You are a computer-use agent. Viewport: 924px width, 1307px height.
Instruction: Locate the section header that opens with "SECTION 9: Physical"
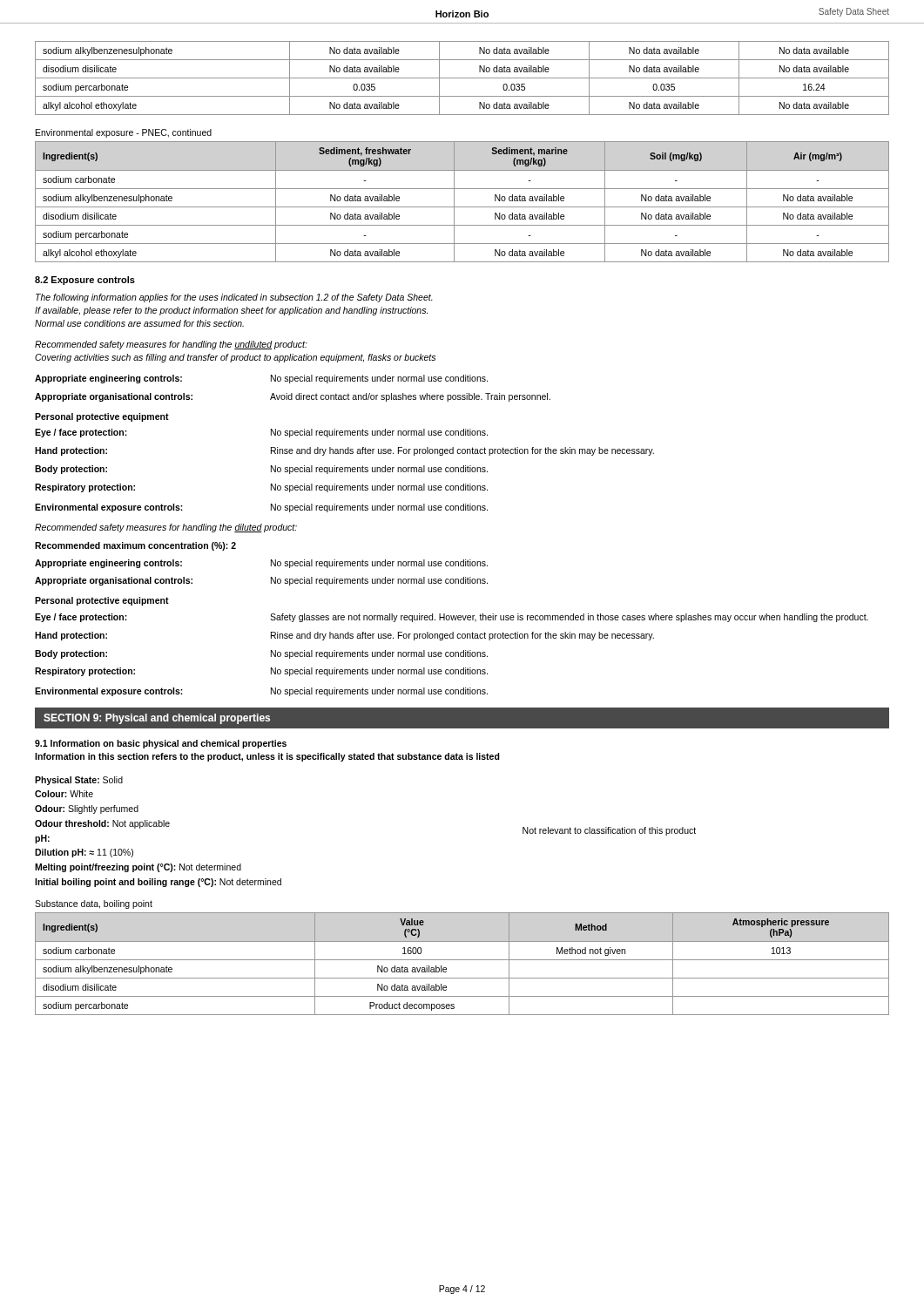[157, 718]
